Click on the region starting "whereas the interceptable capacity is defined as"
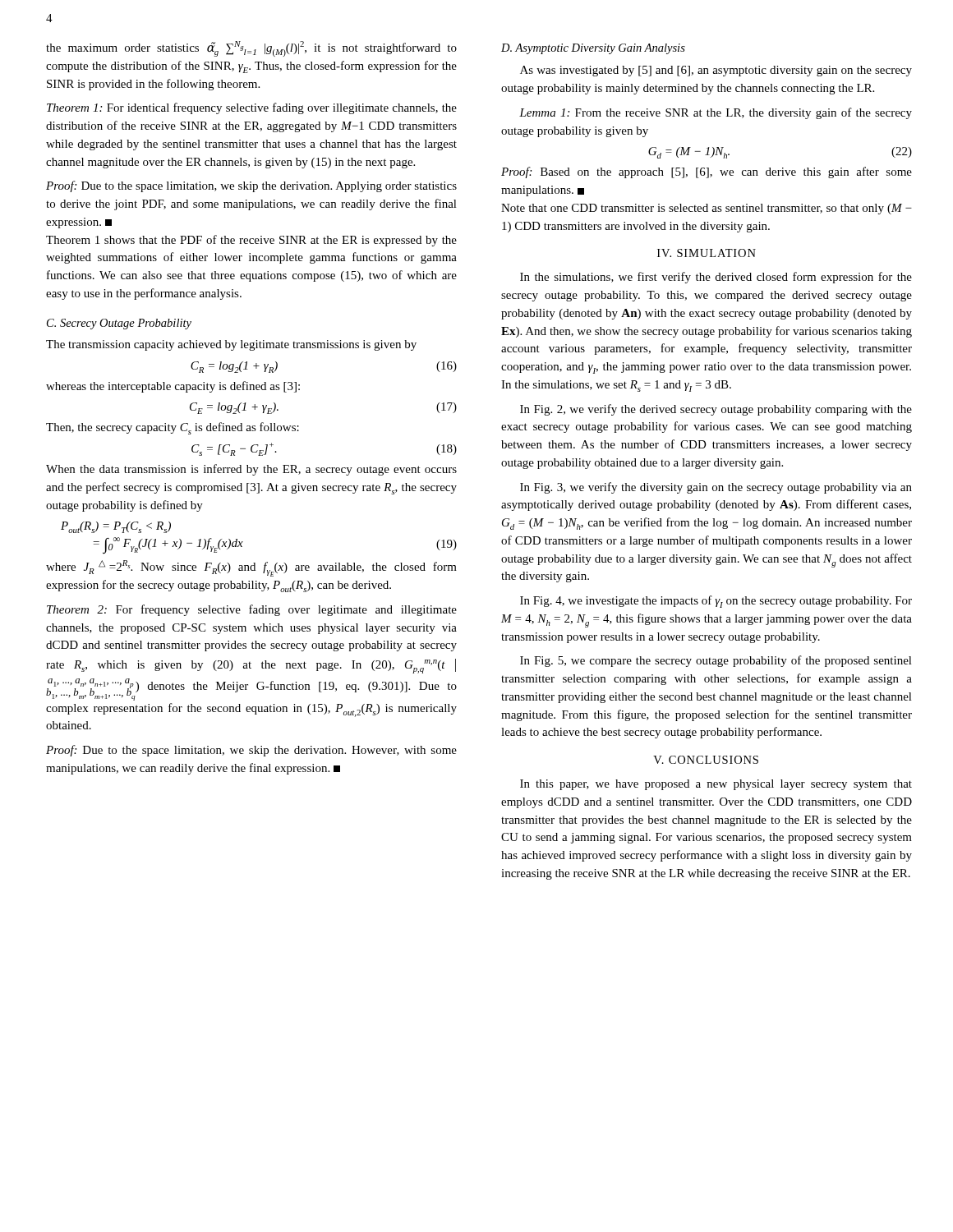This screenshot has height=1232, width=953. tap(251, 386)
